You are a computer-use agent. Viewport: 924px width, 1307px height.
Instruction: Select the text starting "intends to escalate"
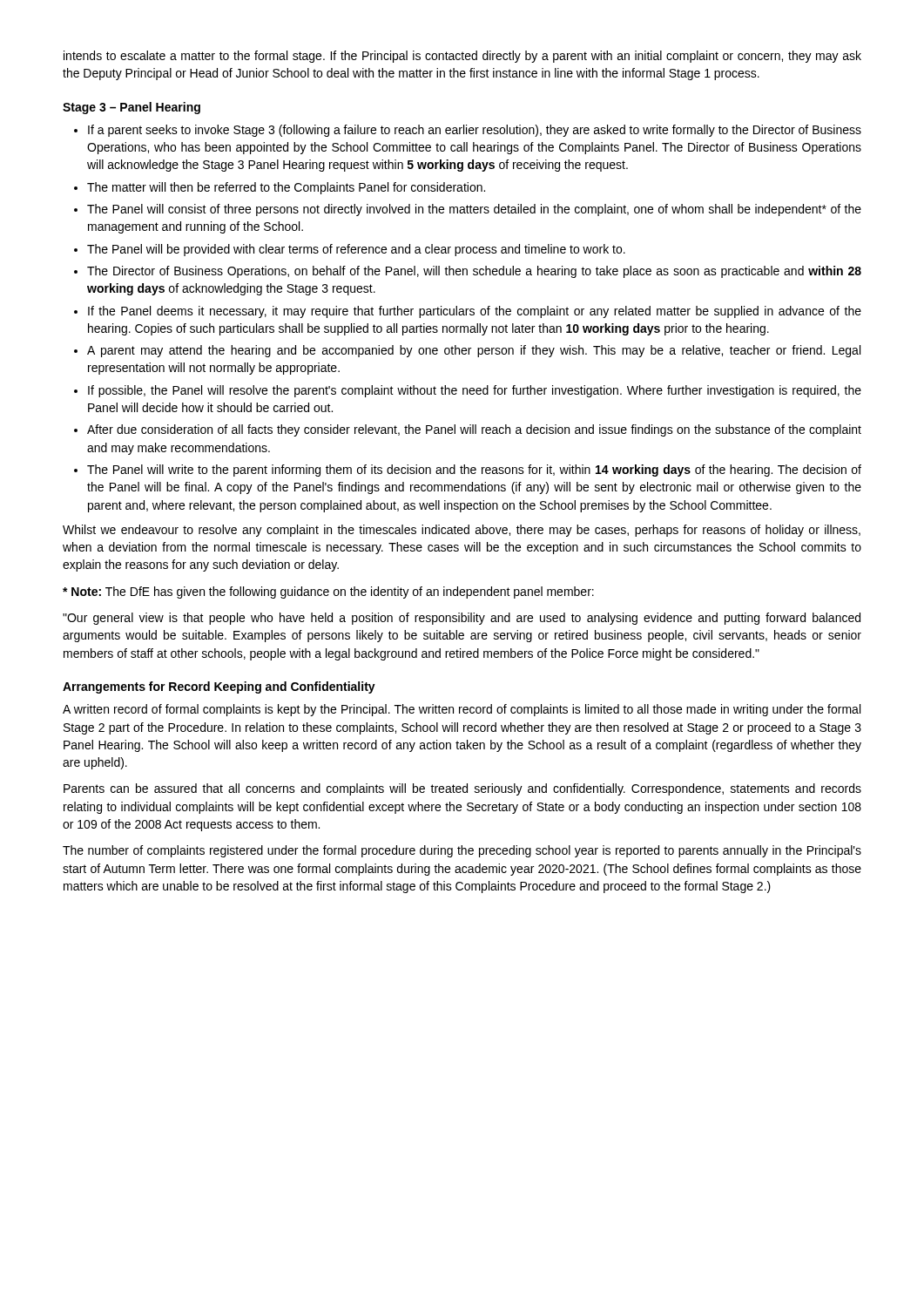click(462, 65)
